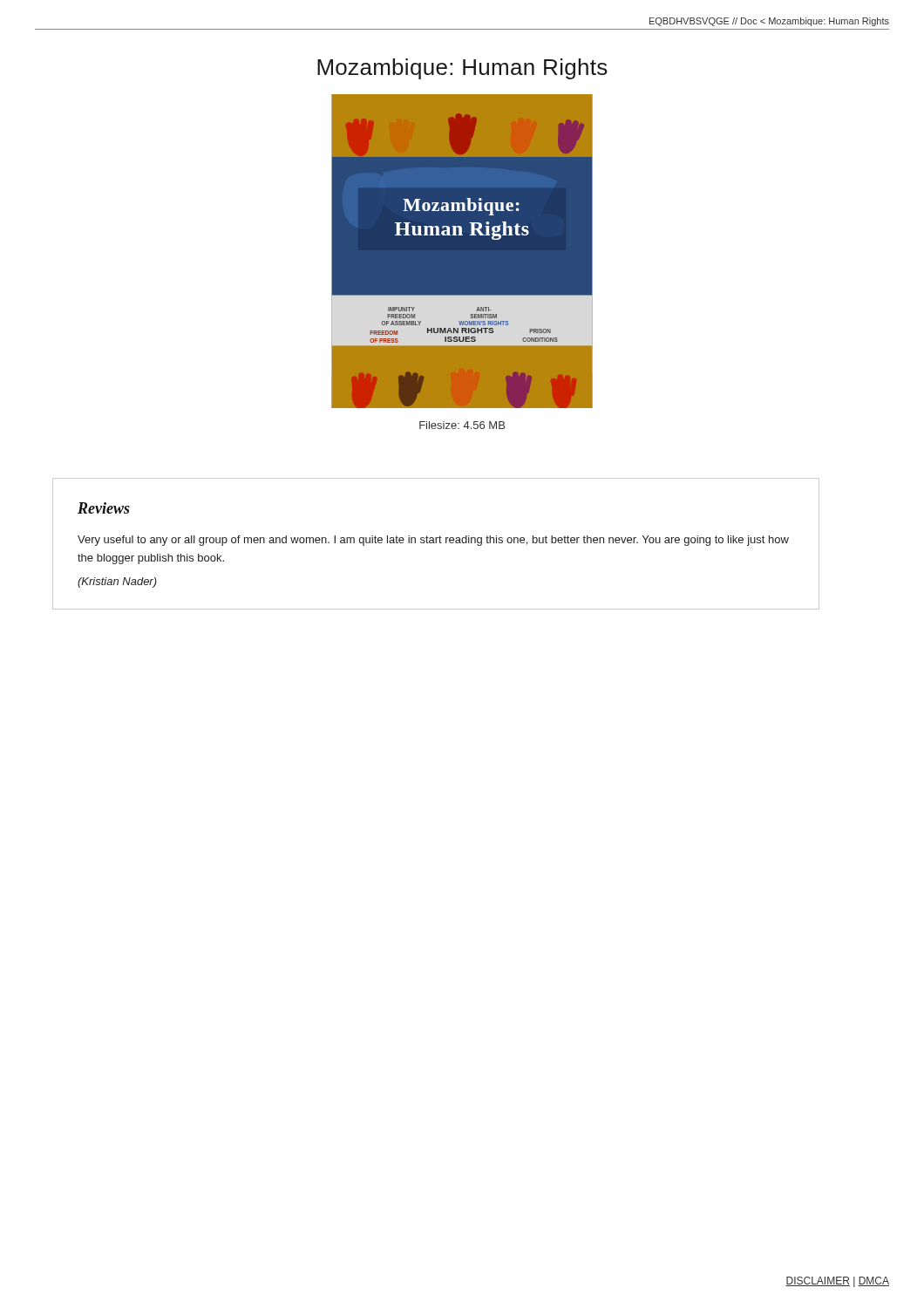Find the illustration
The width and height of the screenshot is (924, 1308).
tap(462, 252)
